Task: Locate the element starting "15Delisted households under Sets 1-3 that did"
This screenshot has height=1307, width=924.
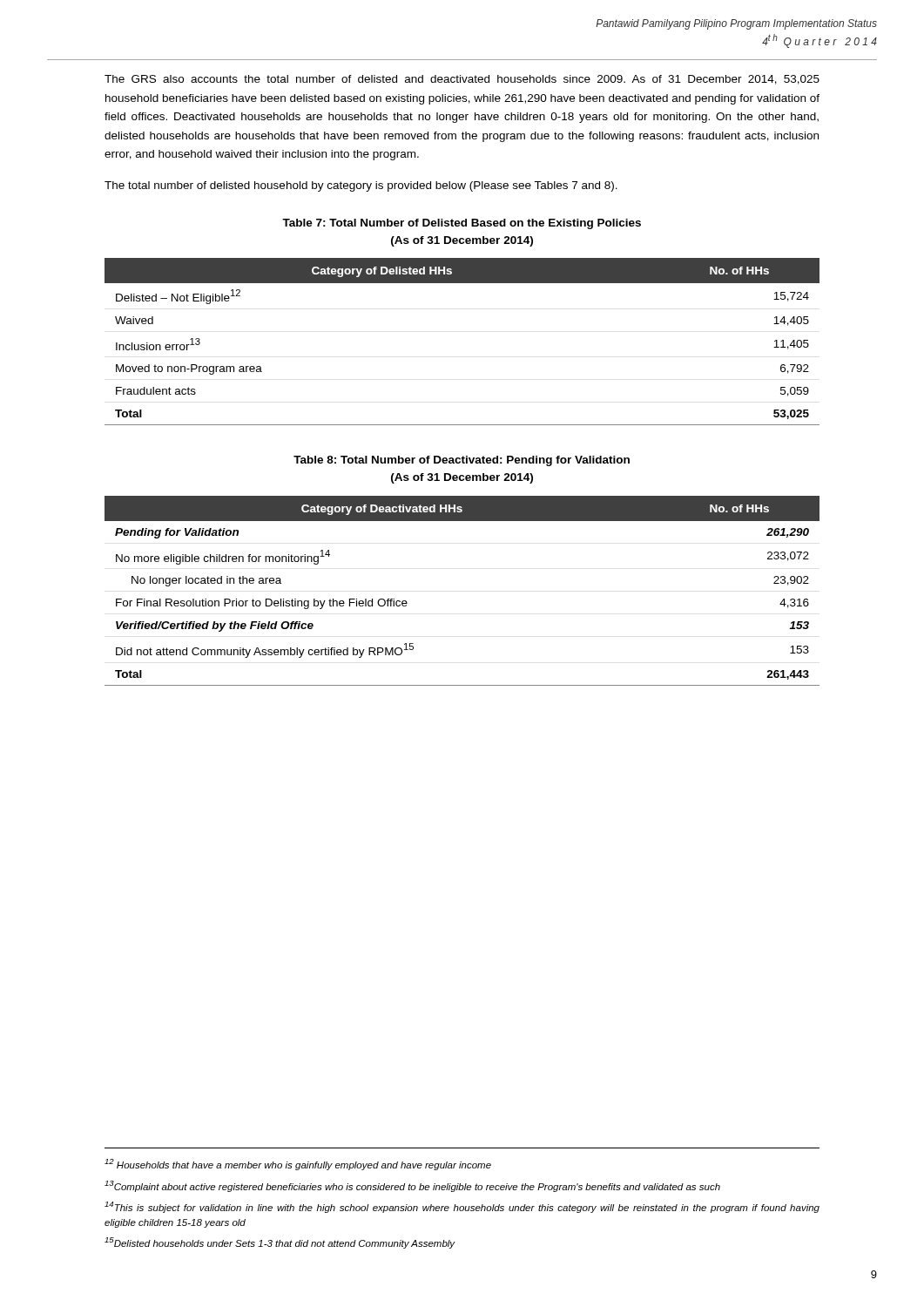Action: click(280, 1242)
